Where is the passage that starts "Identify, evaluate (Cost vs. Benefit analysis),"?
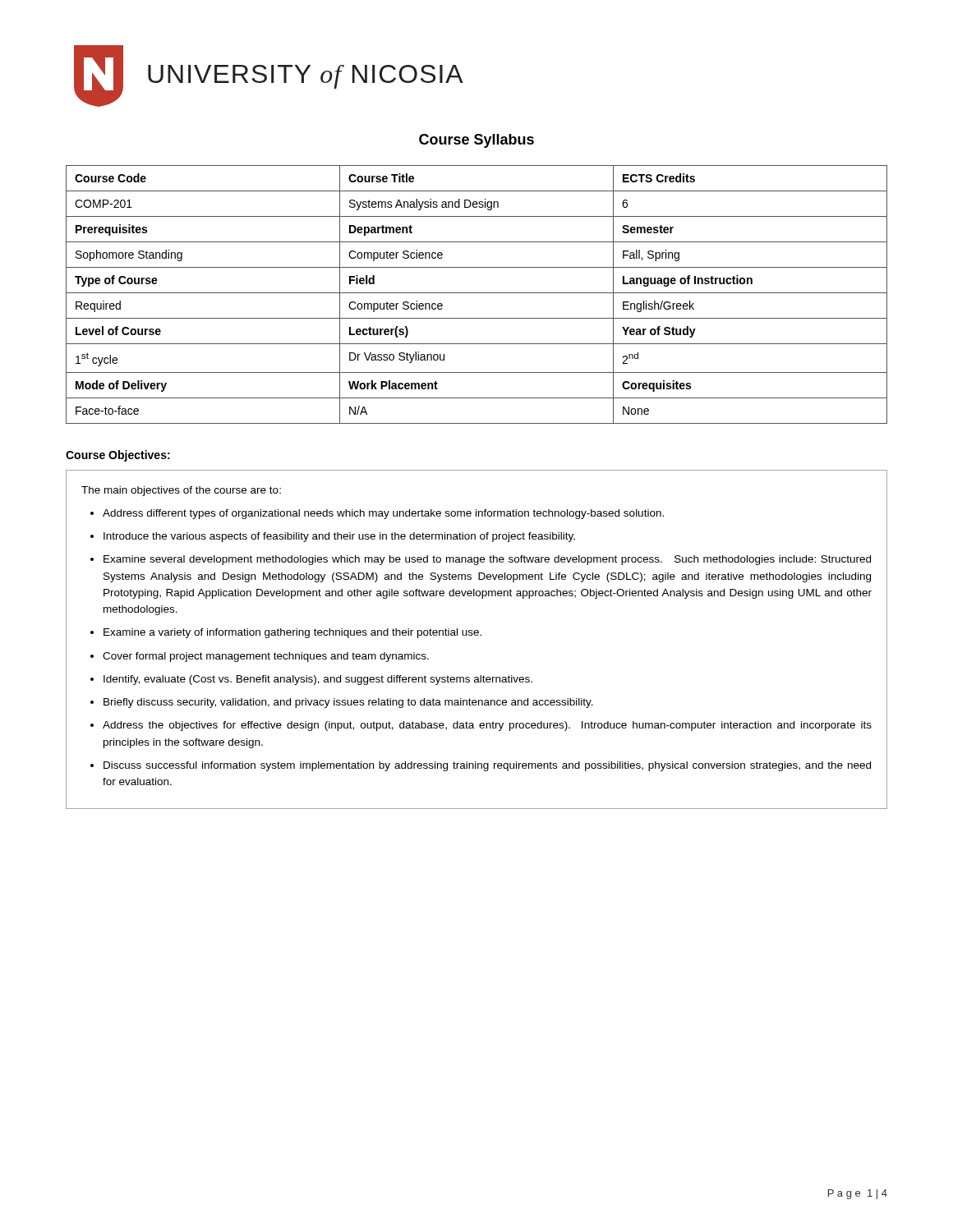The image size is (953, 1232). click(318, 679)
